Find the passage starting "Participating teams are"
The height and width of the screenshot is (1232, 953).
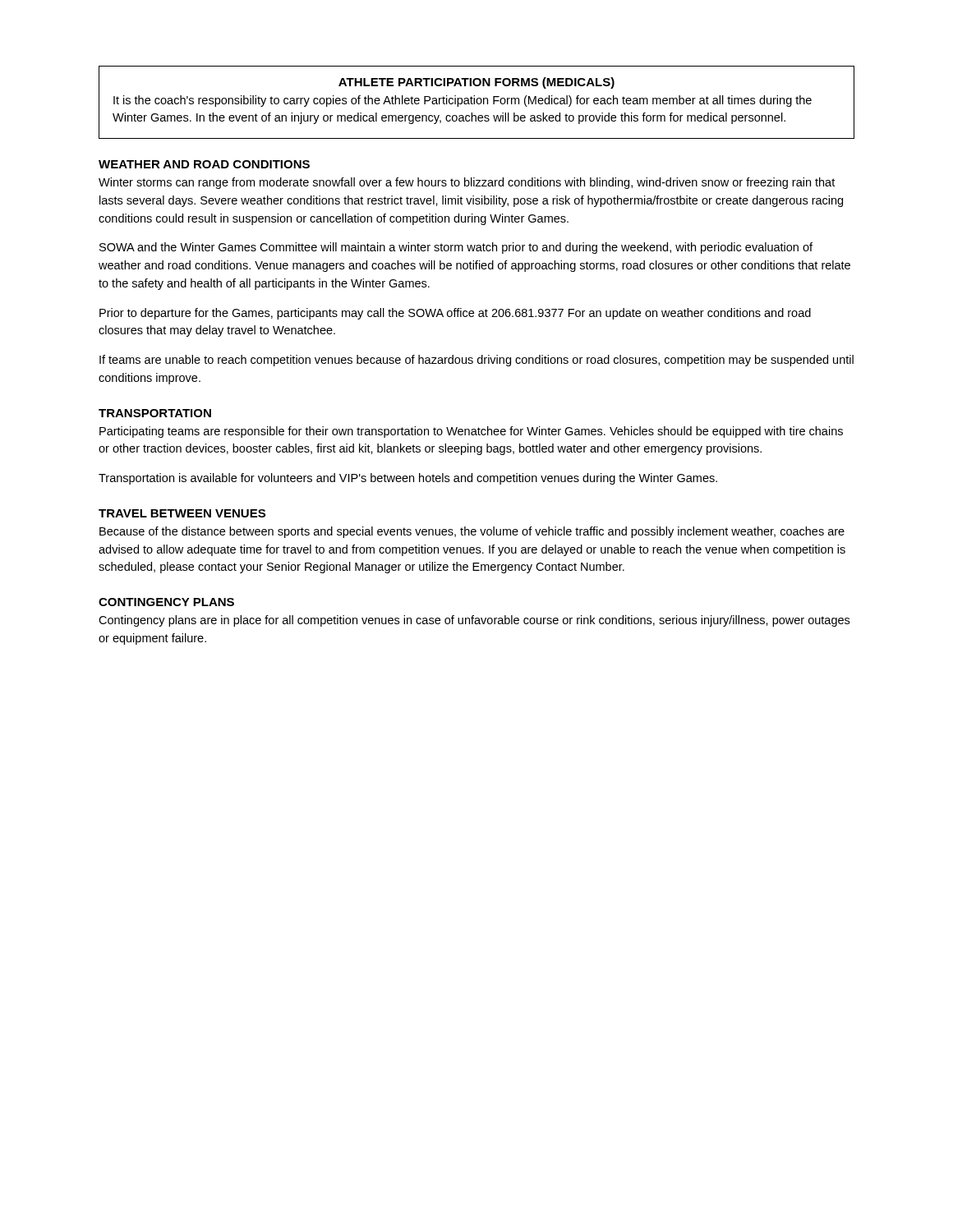[471, 440]
